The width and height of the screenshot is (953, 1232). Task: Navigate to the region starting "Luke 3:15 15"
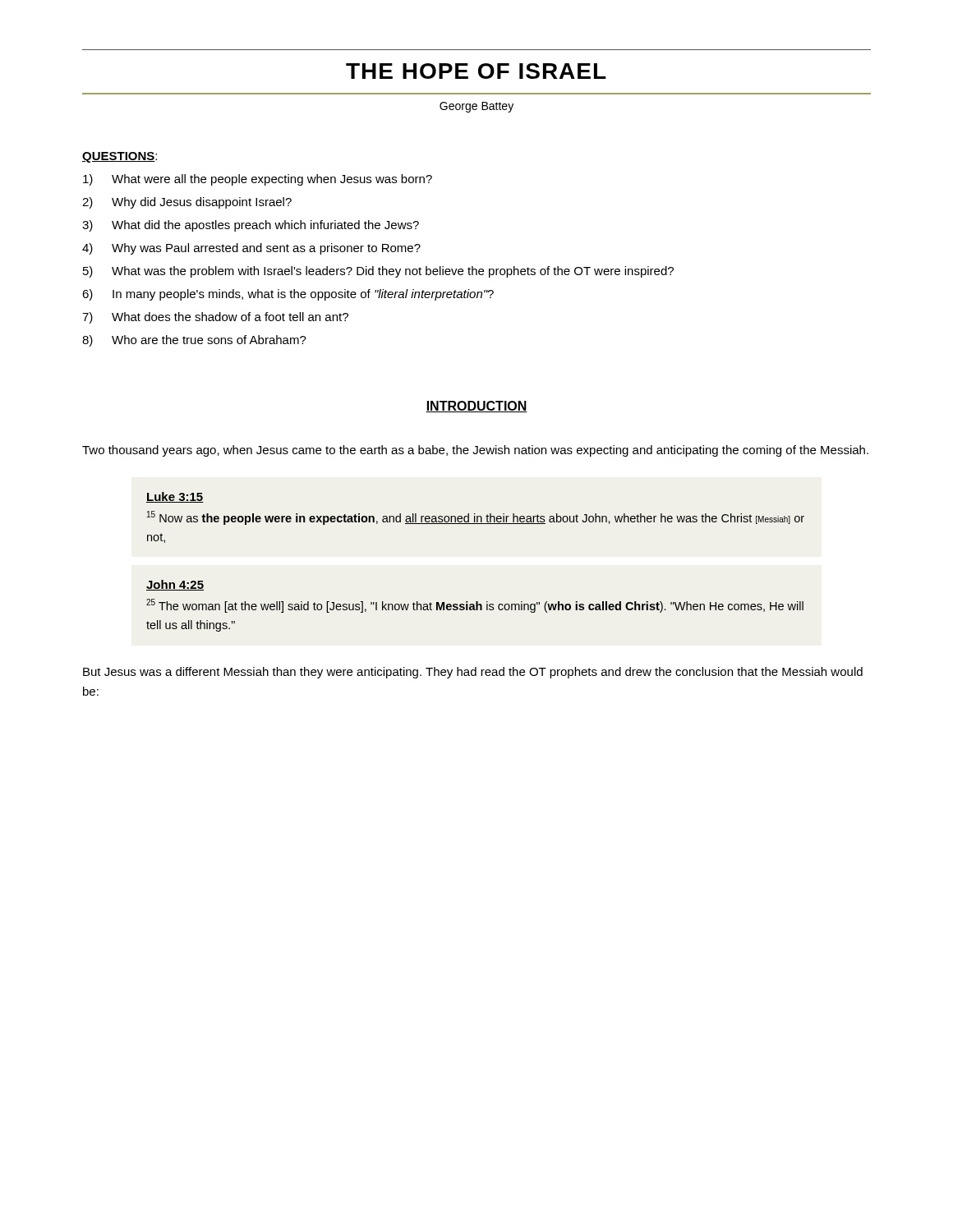476,515
